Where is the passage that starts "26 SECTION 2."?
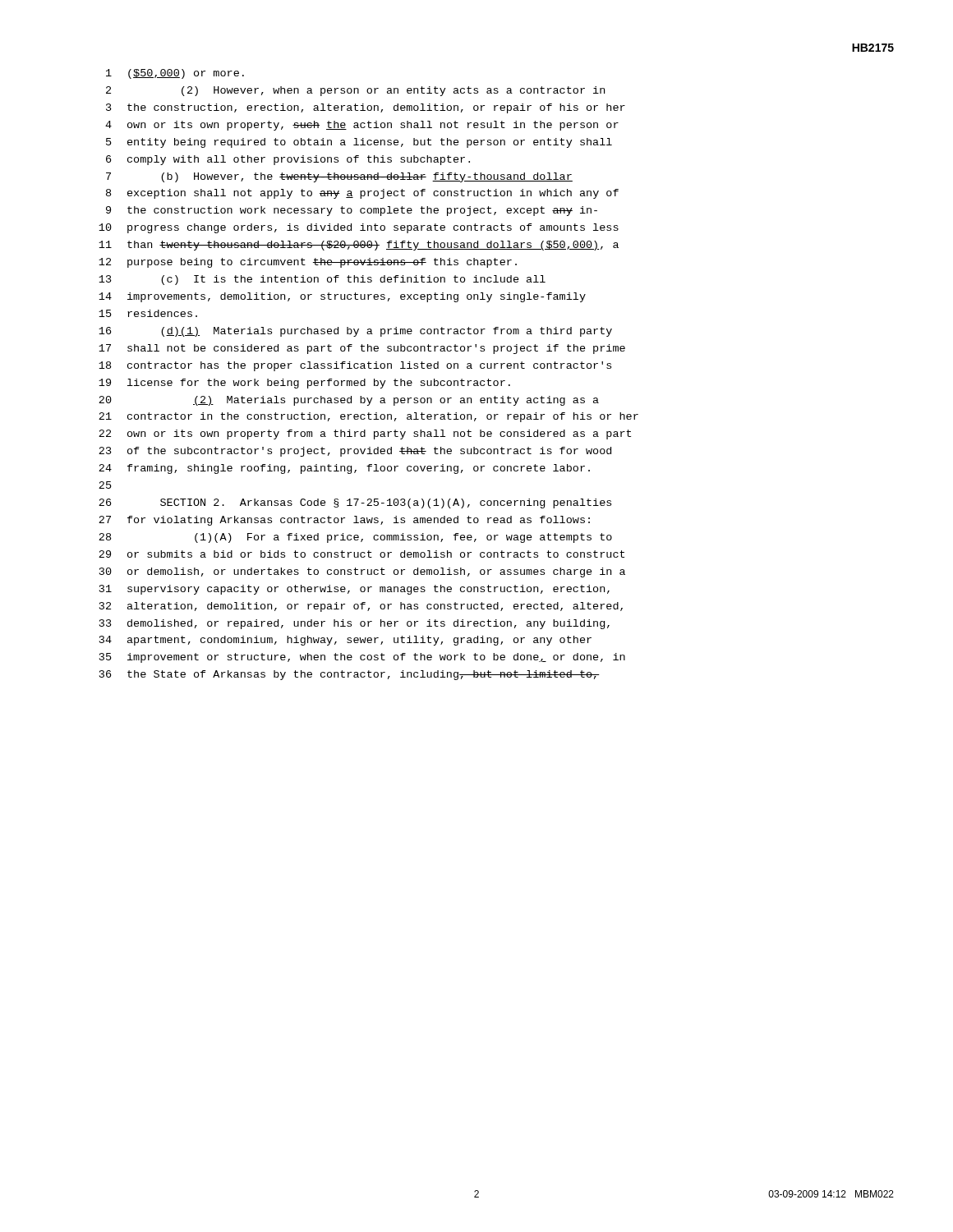Screen dimensions: 1232x953 click(x=488, y=504)
